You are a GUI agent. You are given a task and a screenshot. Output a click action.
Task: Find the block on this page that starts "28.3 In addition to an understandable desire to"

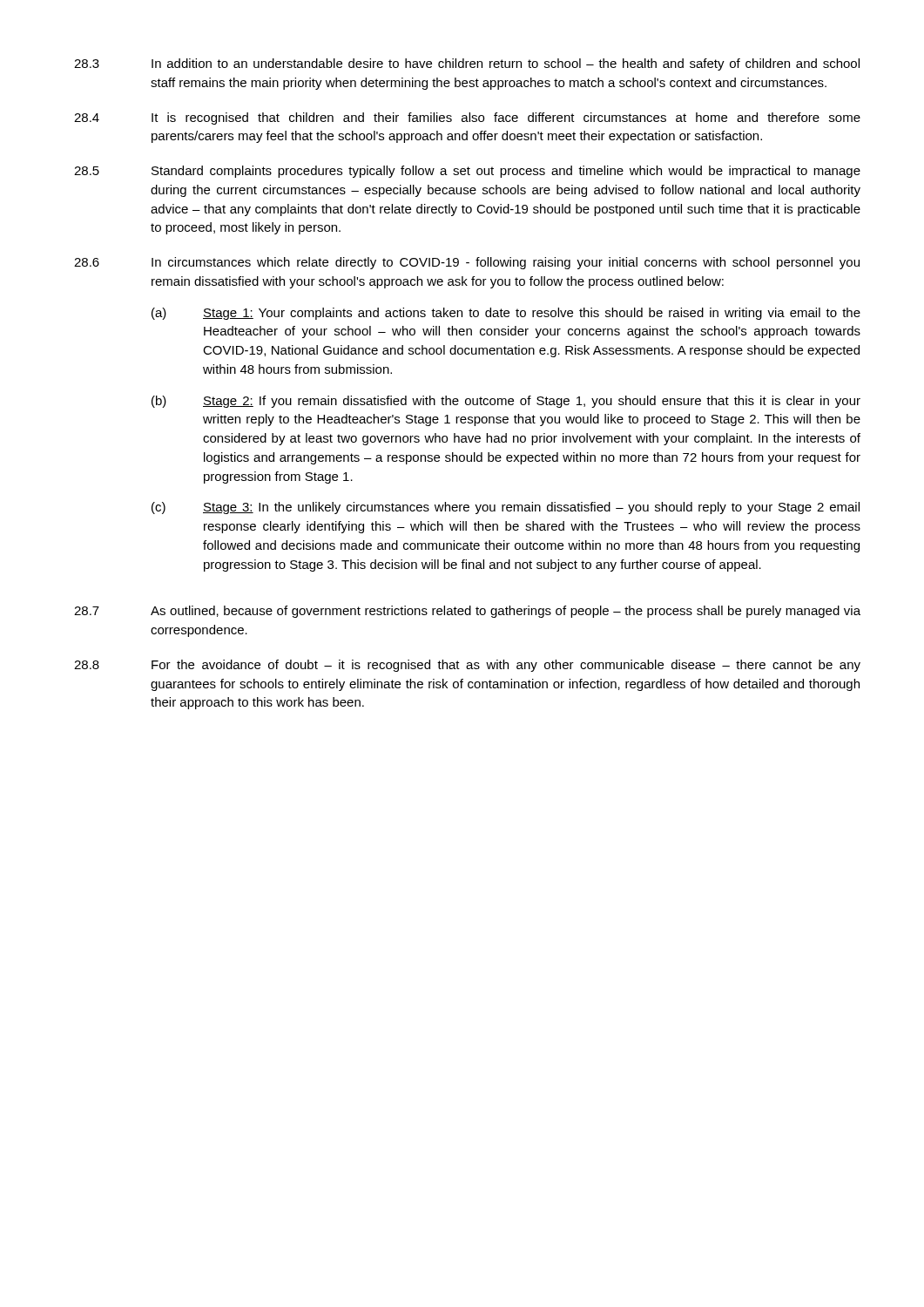click(x=467, y=73)
